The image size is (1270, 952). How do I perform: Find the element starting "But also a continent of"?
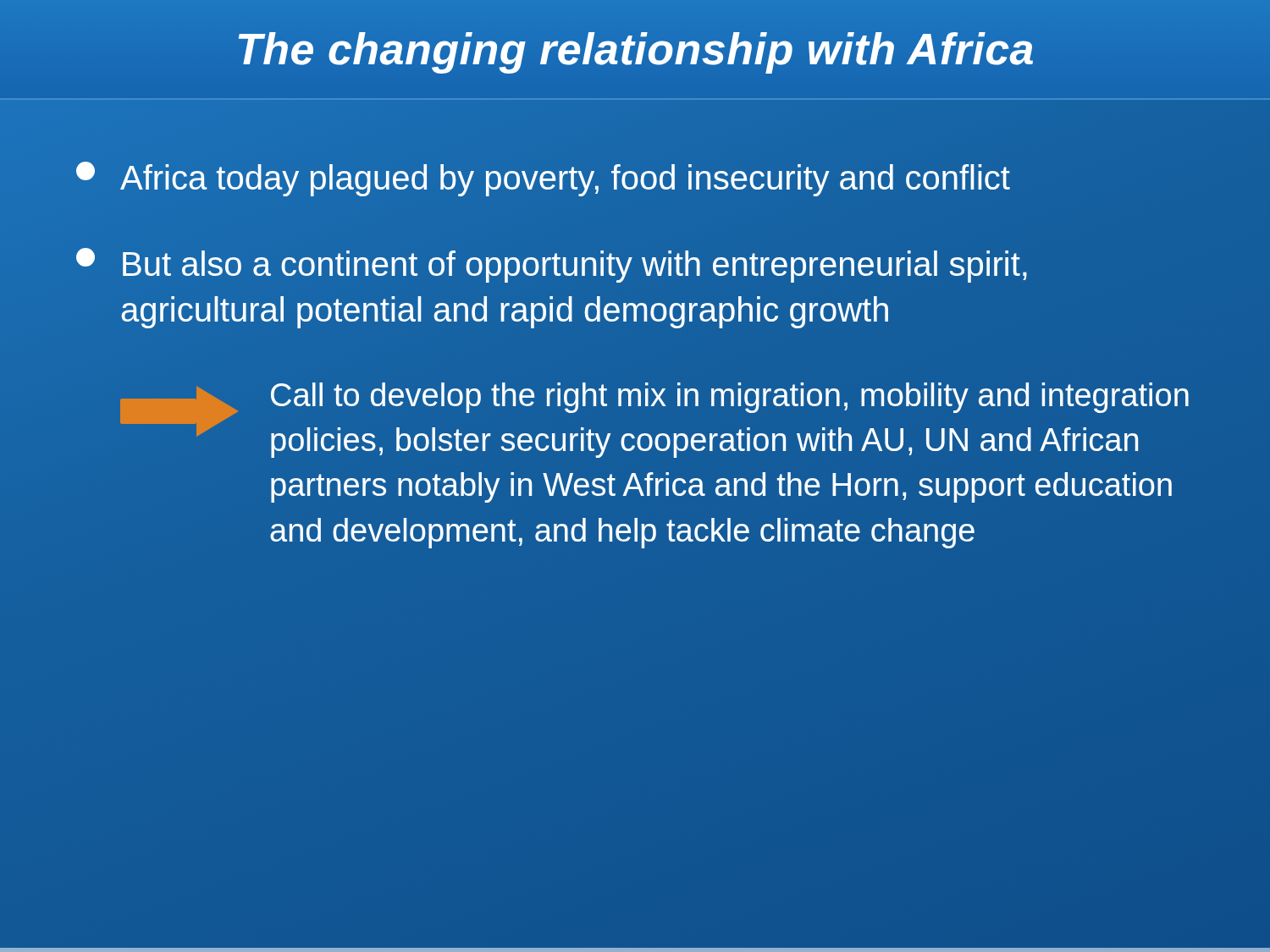639,287
